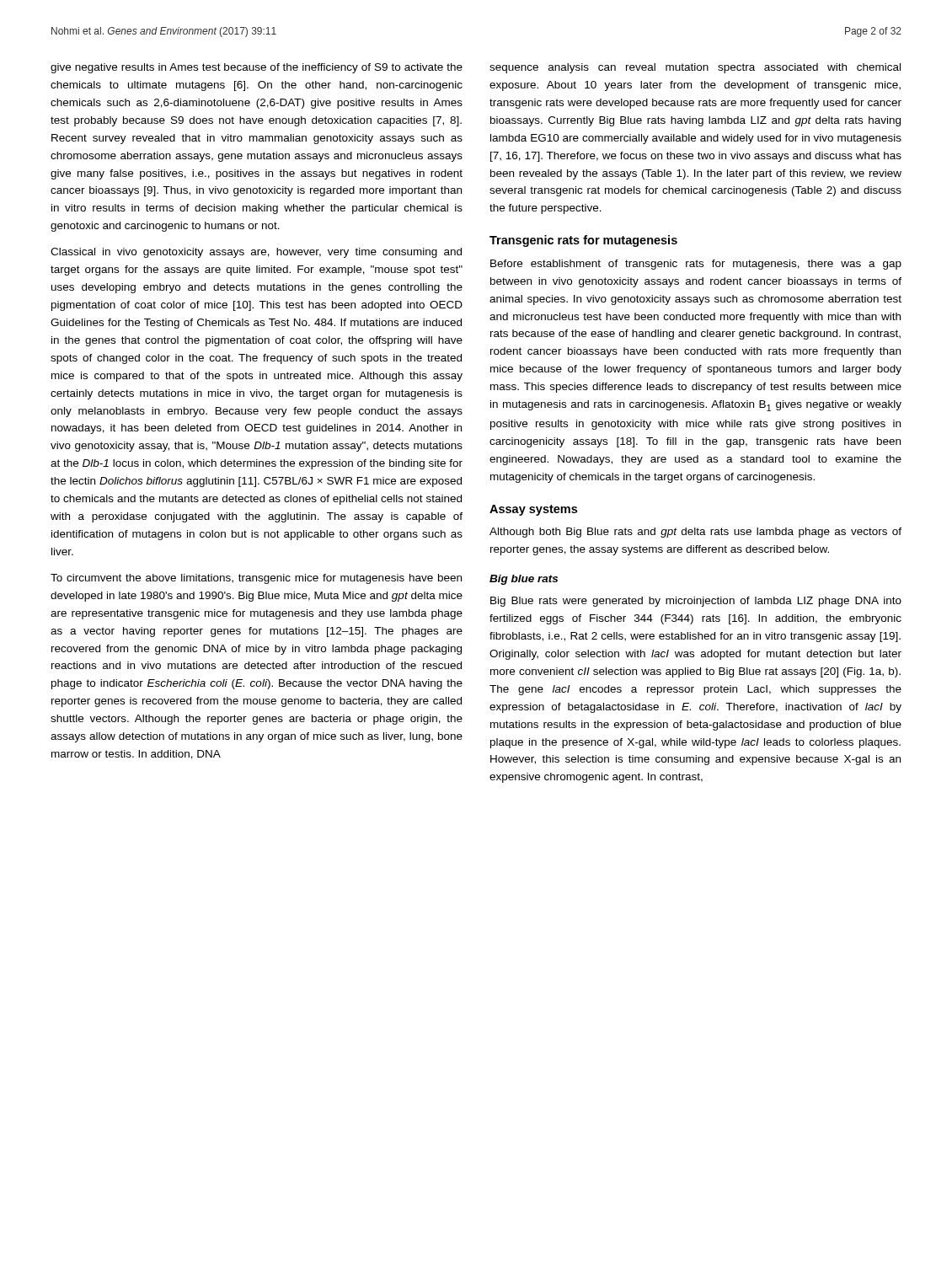This screenshot has width=952, height=1264.
Task: Find the block on this page that starts "give negative results in Ames test because"
Action: coord(257,147)
